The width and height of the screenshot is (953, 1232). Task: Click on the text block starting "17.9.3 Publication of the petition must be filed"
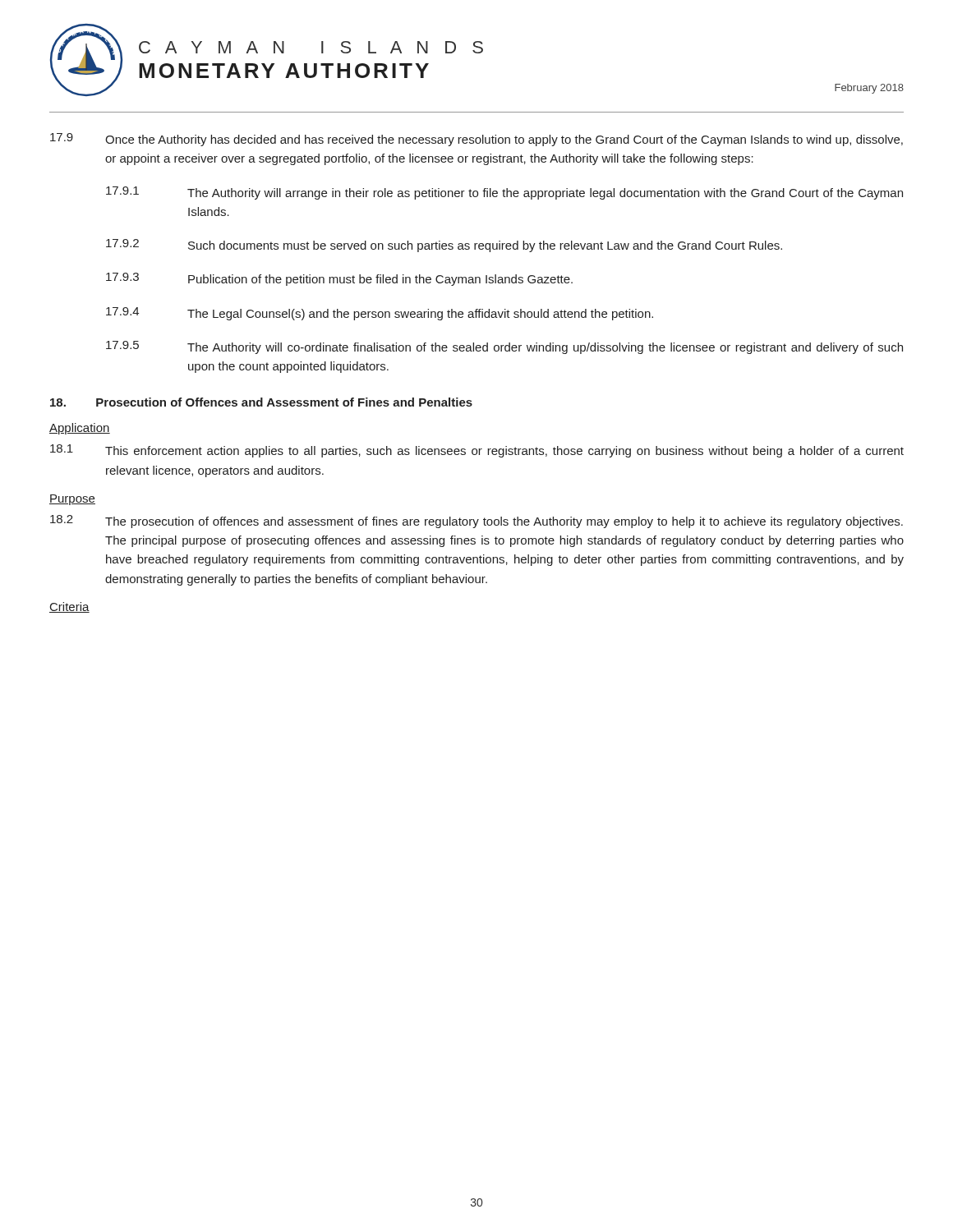tap(504, 279)
